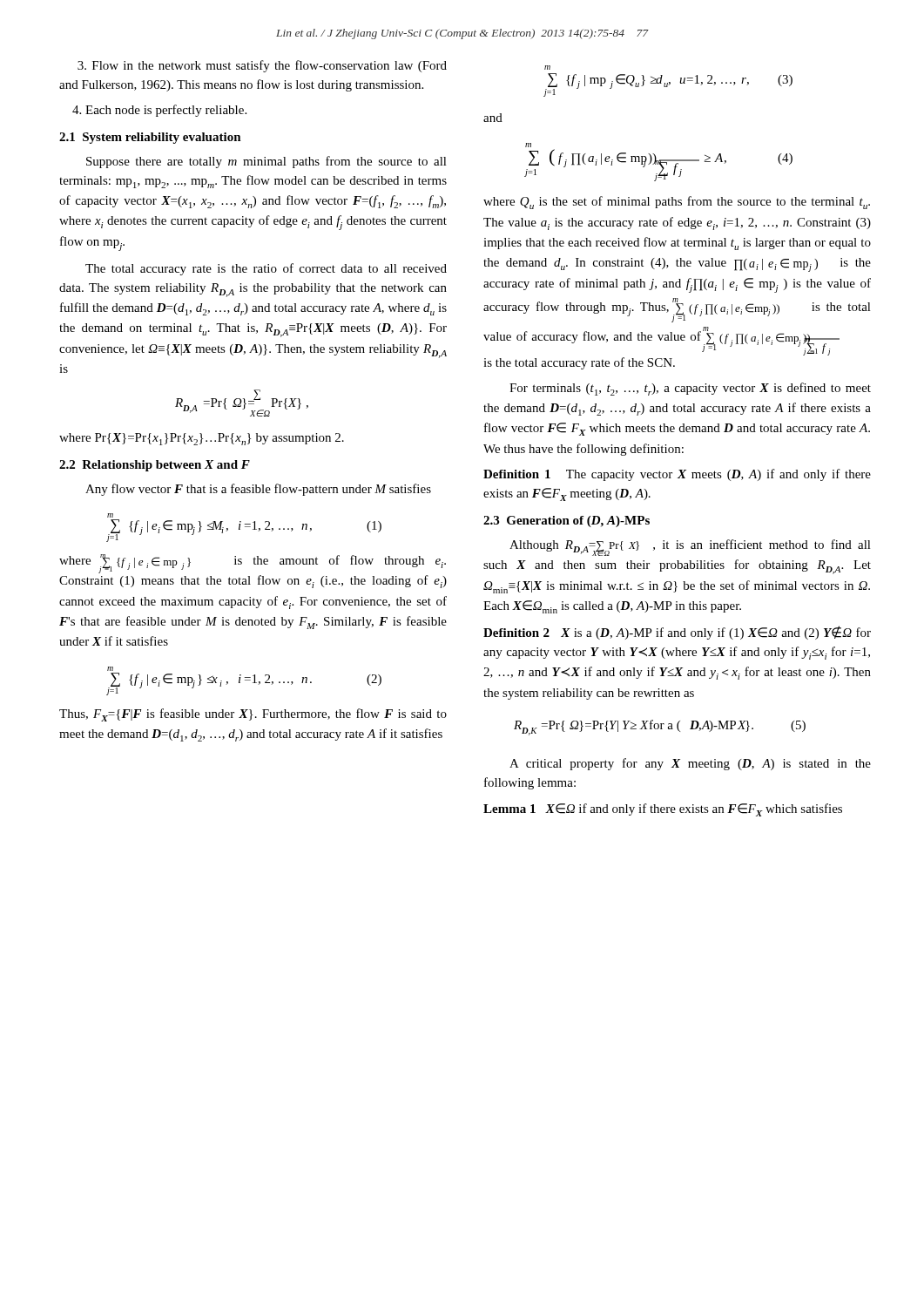The image size is (924, 1307).
Task: Select the text block that says "Suppose there are totally"
Action: click(253, 266)
